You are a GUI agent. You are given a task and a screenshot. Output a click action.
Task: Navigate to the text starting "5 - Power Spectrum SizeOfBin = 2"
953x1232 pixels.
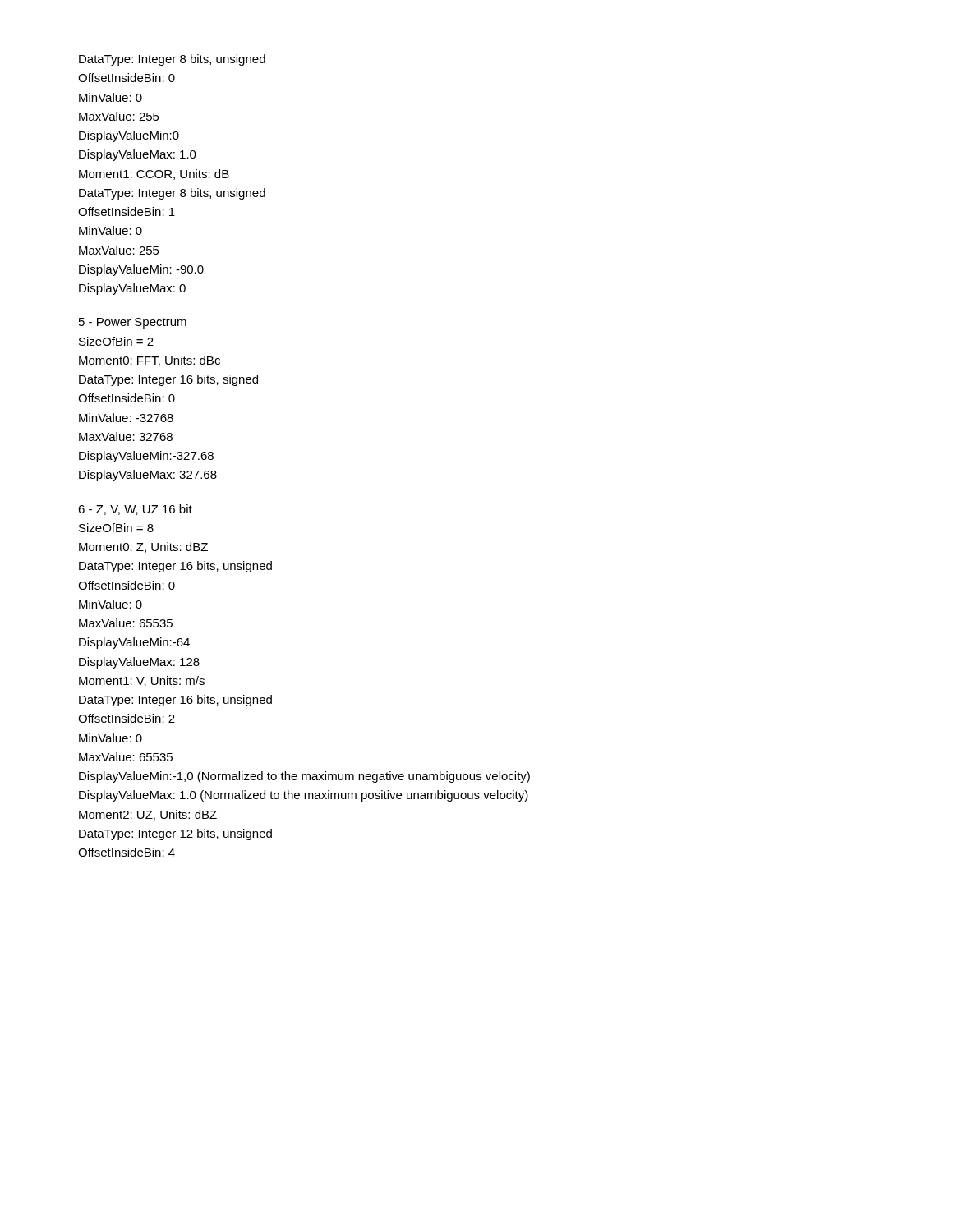pyautogui.click(x=133, y=323)
